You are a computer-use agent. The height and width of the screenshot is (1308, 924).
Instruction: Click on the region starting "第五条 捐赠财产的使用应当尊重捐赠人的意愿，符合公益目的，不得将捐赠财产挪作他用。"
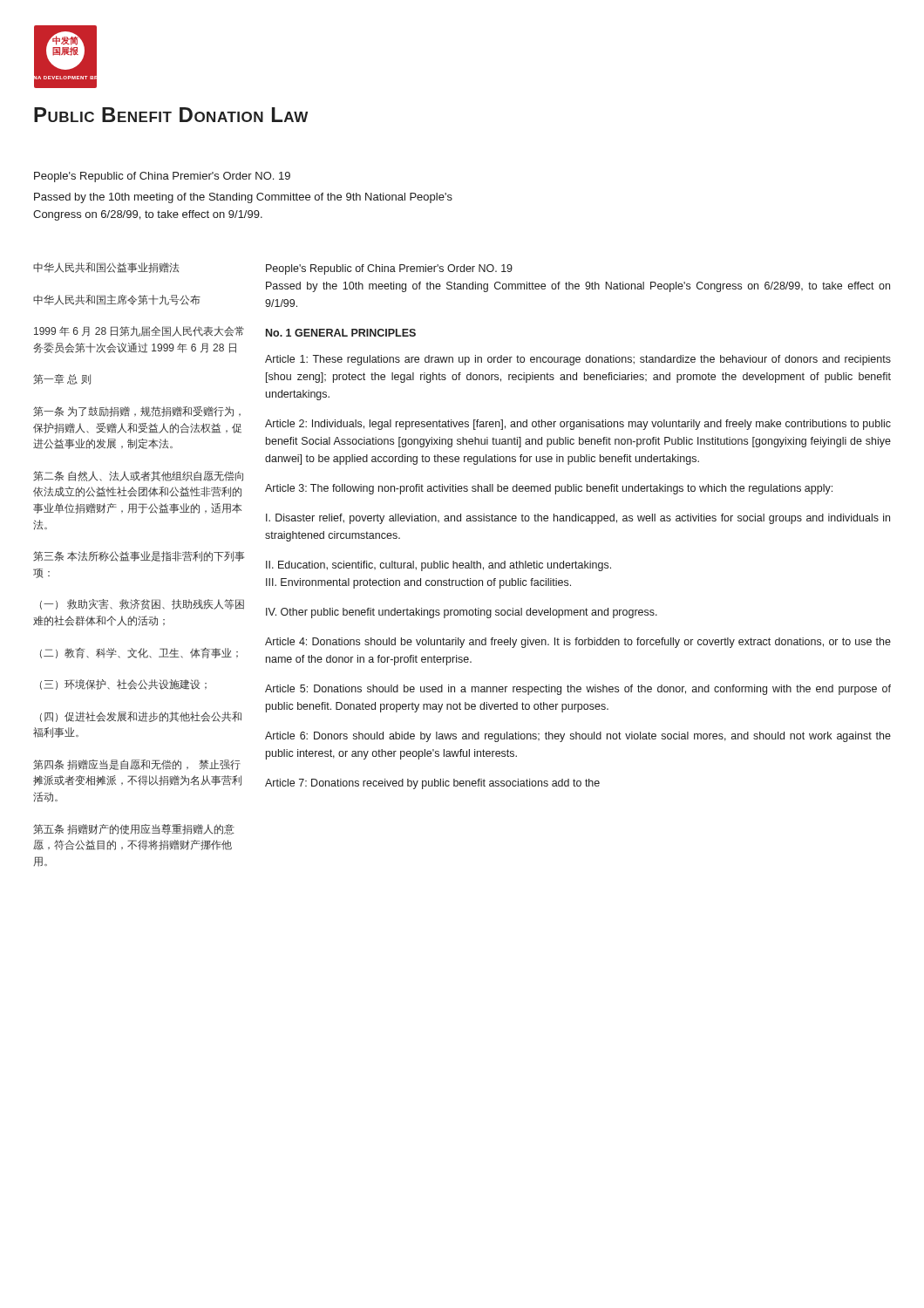click(141, 845)
